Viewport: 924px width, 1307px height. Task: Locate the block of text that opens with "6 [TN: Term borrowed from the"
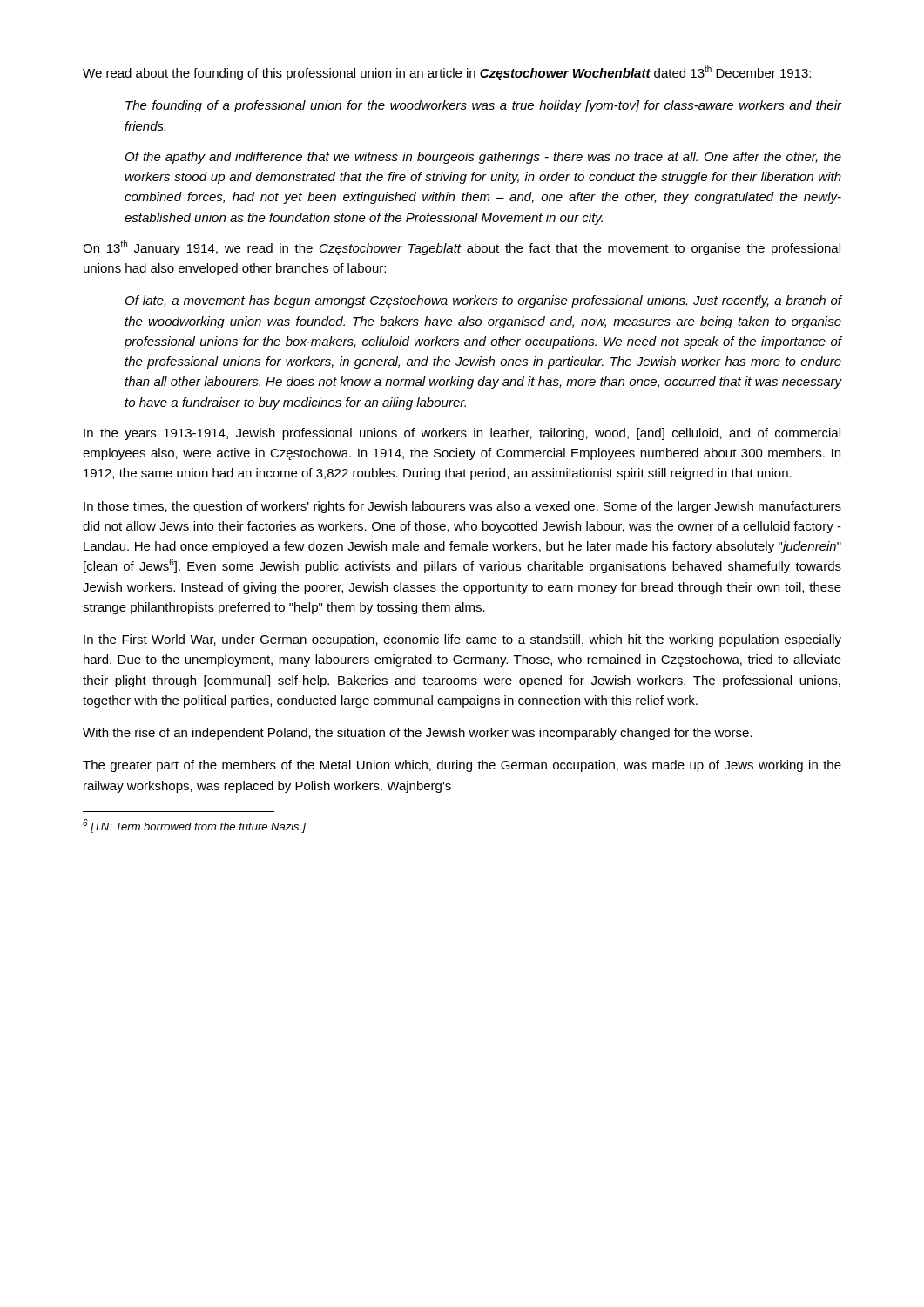point(194,826)
